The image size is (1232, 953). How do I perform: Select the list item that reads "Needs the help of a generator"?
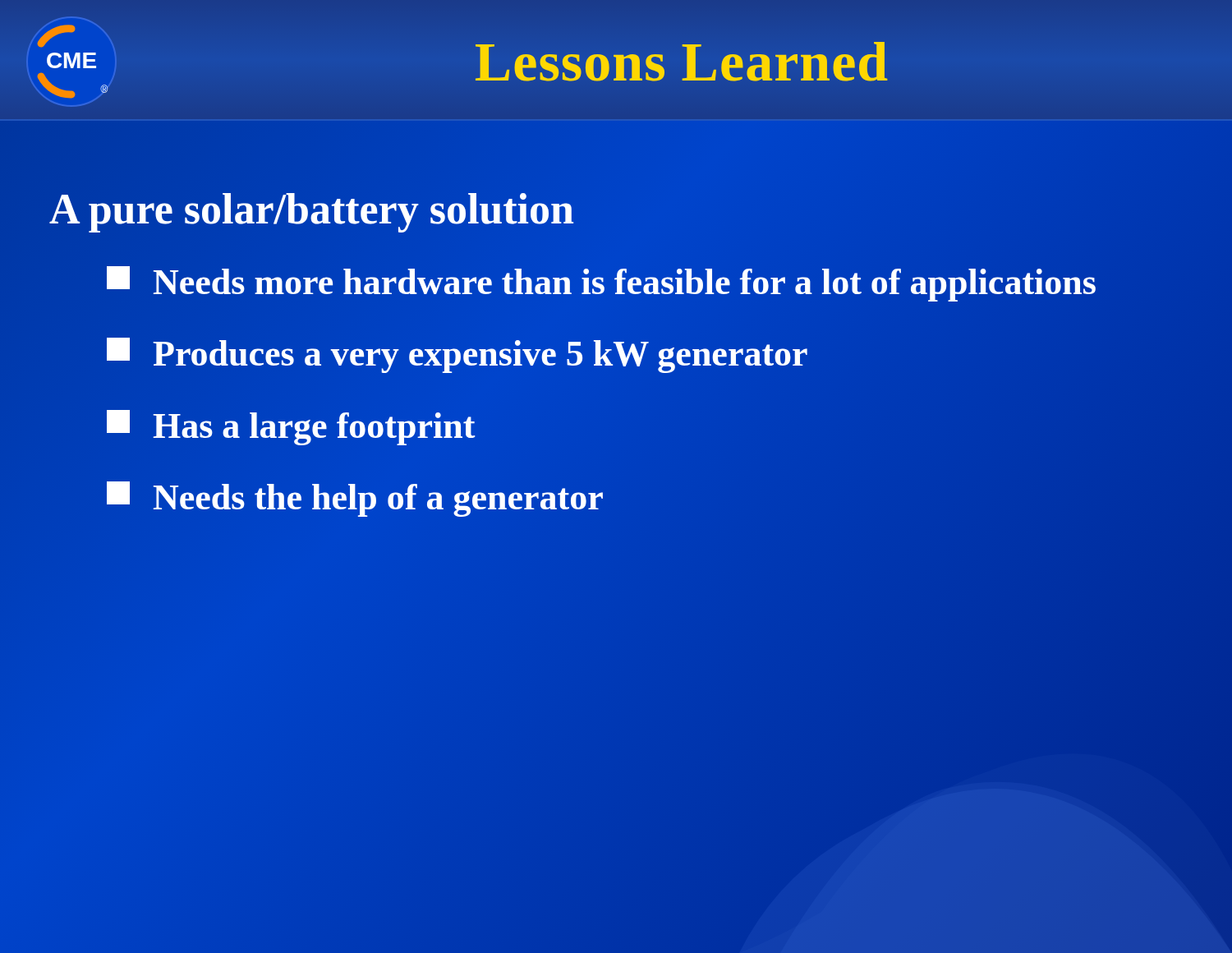point(355,499)
